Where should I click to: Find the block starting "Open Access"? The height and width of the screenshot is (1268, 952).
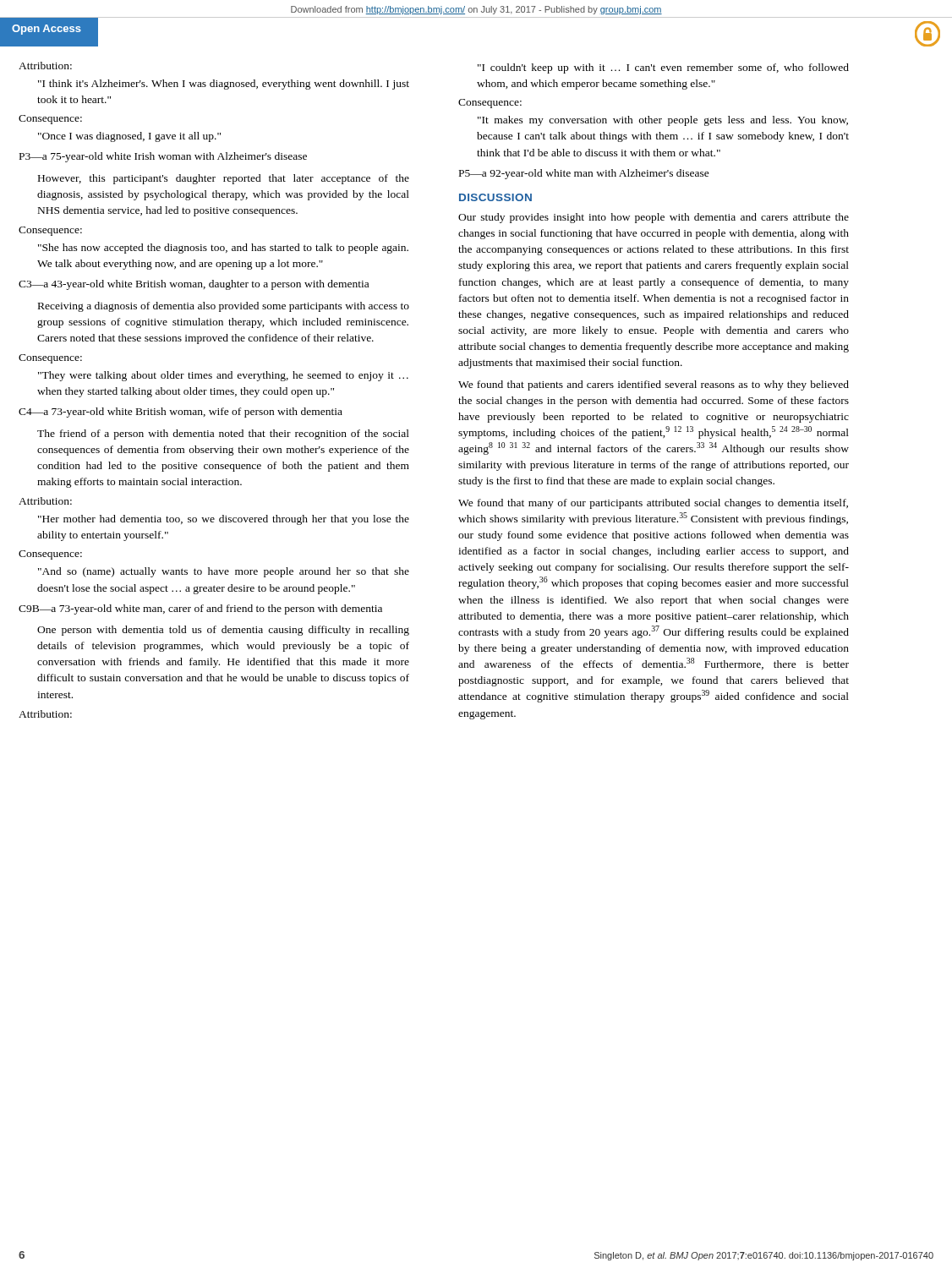click(x=46, y=28)
